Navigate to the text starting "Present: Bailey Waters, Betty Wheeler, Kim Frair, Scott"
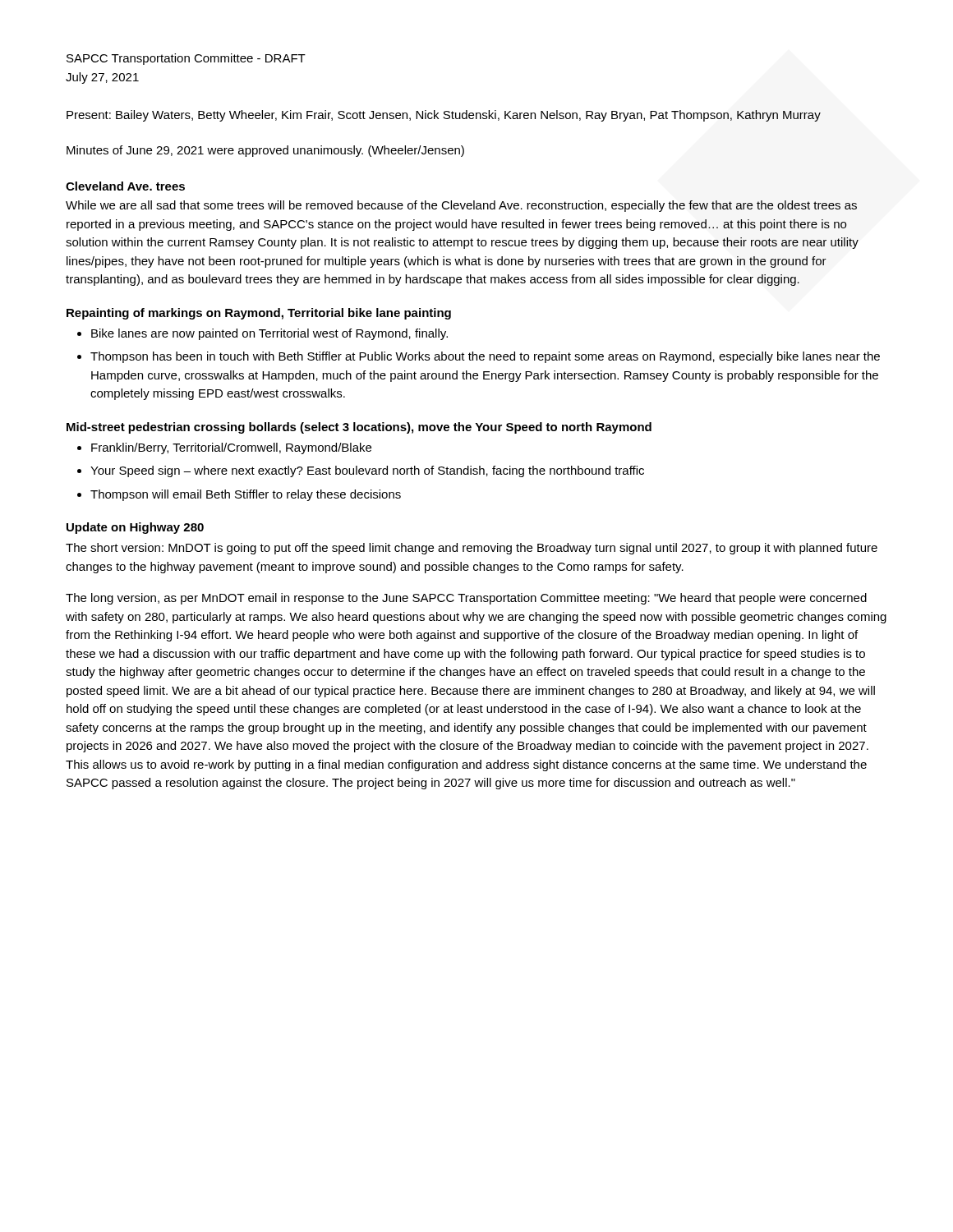The width and height of the screenshot is (953, 1232). (443, 115)
